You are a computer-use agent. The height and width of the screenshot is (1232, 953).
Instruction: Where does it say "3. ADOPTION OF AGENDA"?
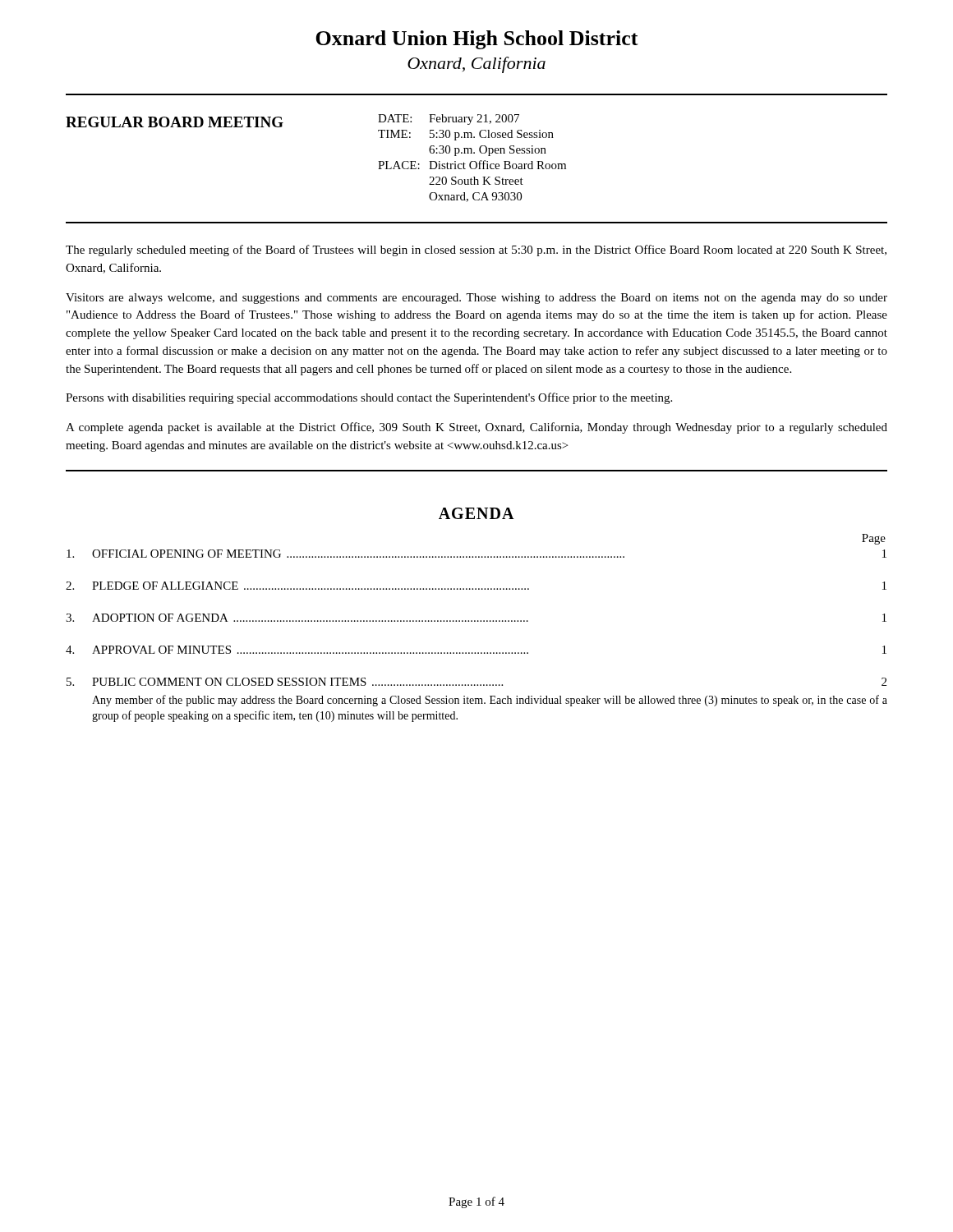pos(476,618)
